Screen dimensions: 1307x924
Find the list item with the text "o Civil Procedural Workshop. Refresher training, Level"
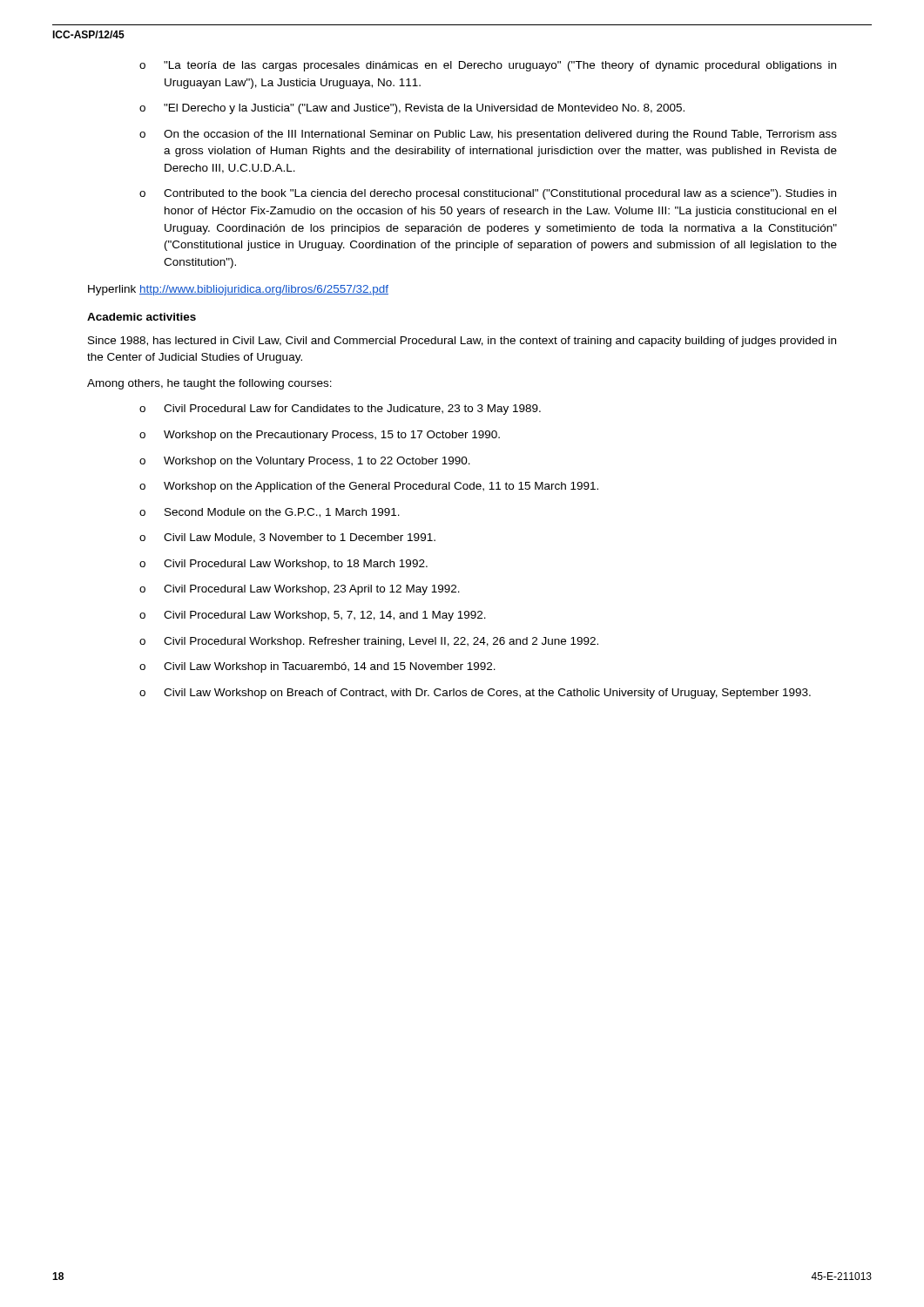(488, 641)
